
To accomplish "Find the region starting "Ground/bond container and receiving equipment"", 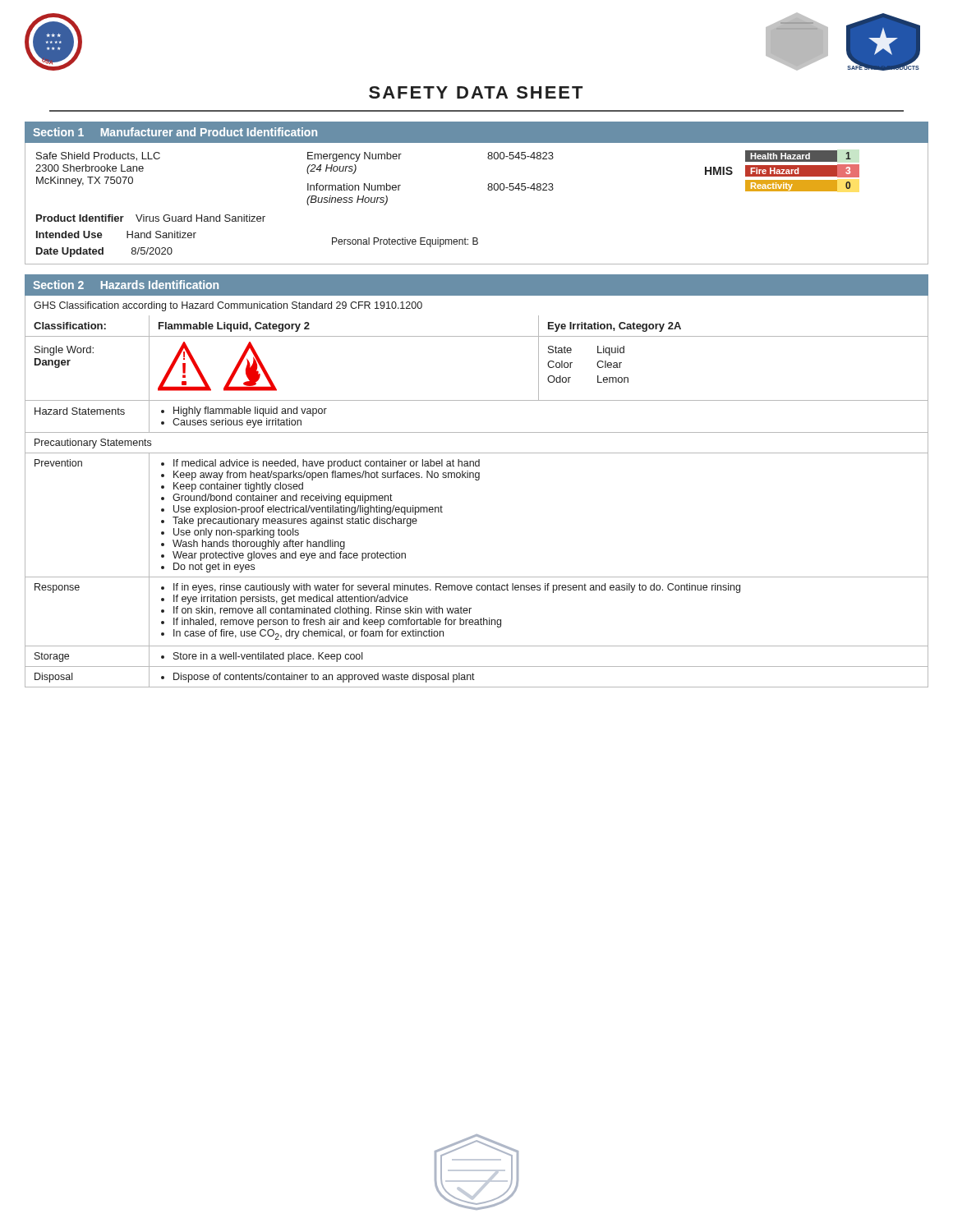I will tap(282, 498).
